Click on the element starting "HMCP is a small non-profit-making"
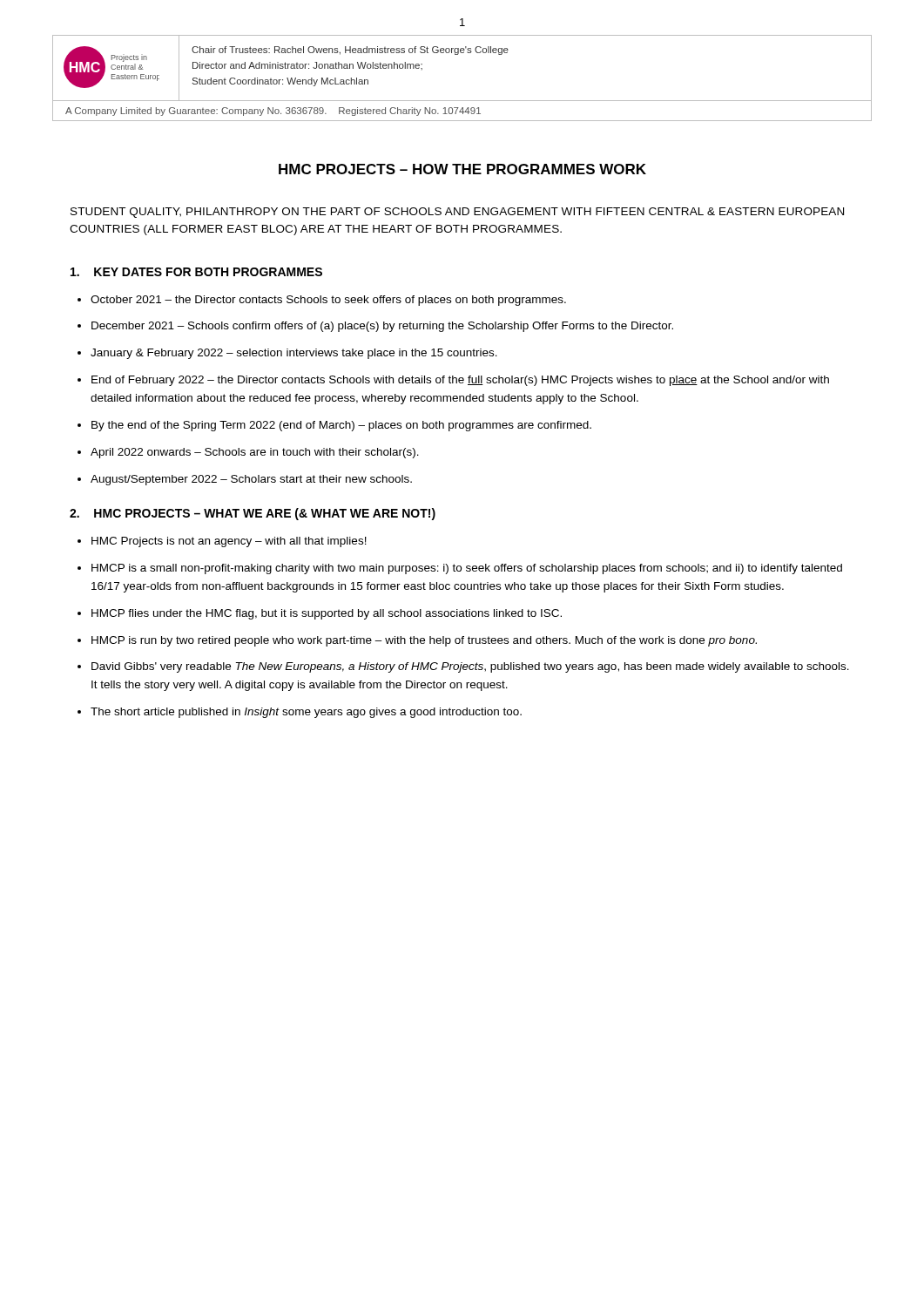924x1307 pixels. point(467,577)
